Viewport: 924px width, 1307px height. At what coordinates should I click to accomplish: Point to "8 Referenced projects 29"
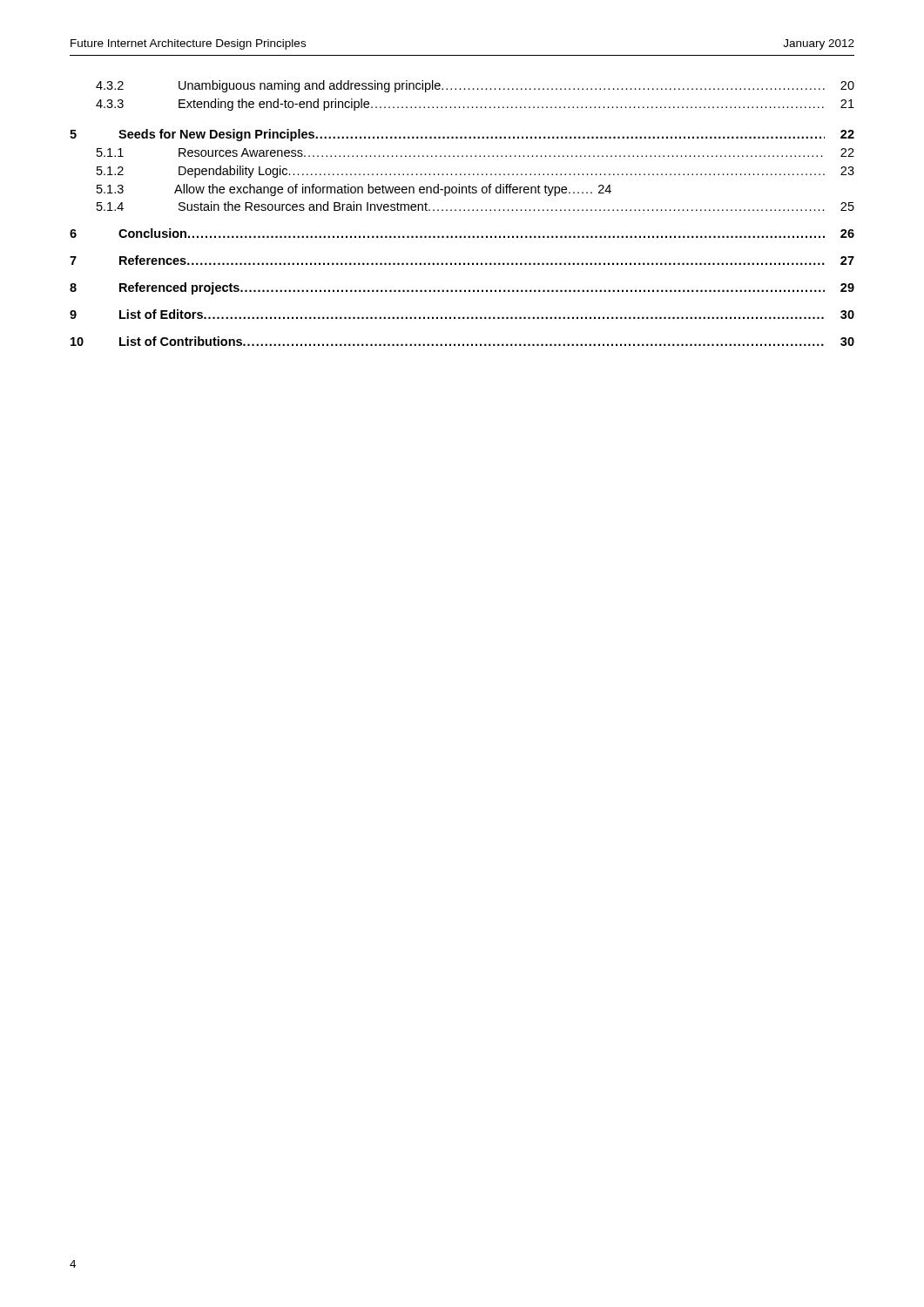click(x=462, y=288)
